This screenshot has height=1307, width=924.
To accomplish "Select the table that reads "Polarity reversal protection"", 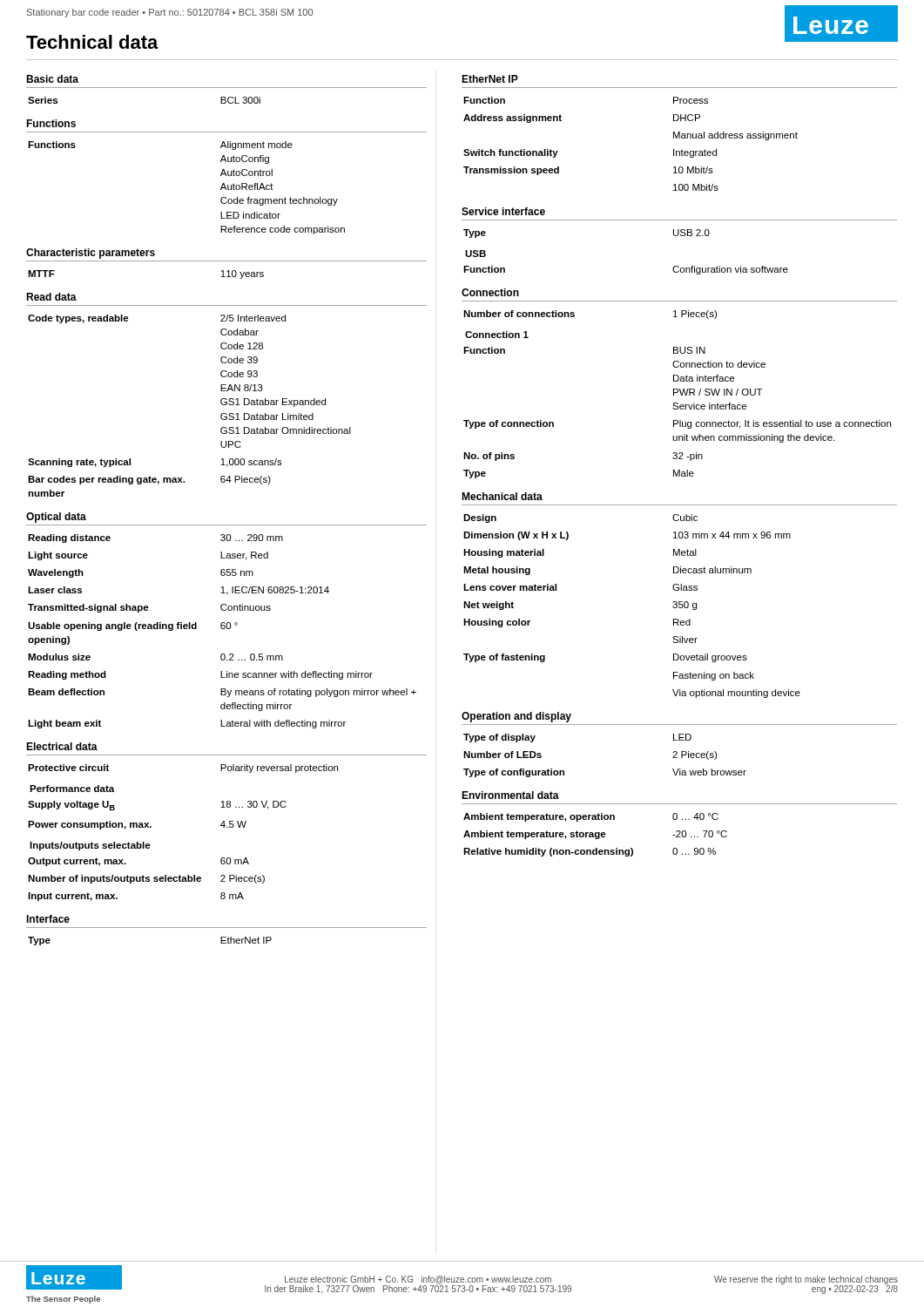I will click(226, 768).
